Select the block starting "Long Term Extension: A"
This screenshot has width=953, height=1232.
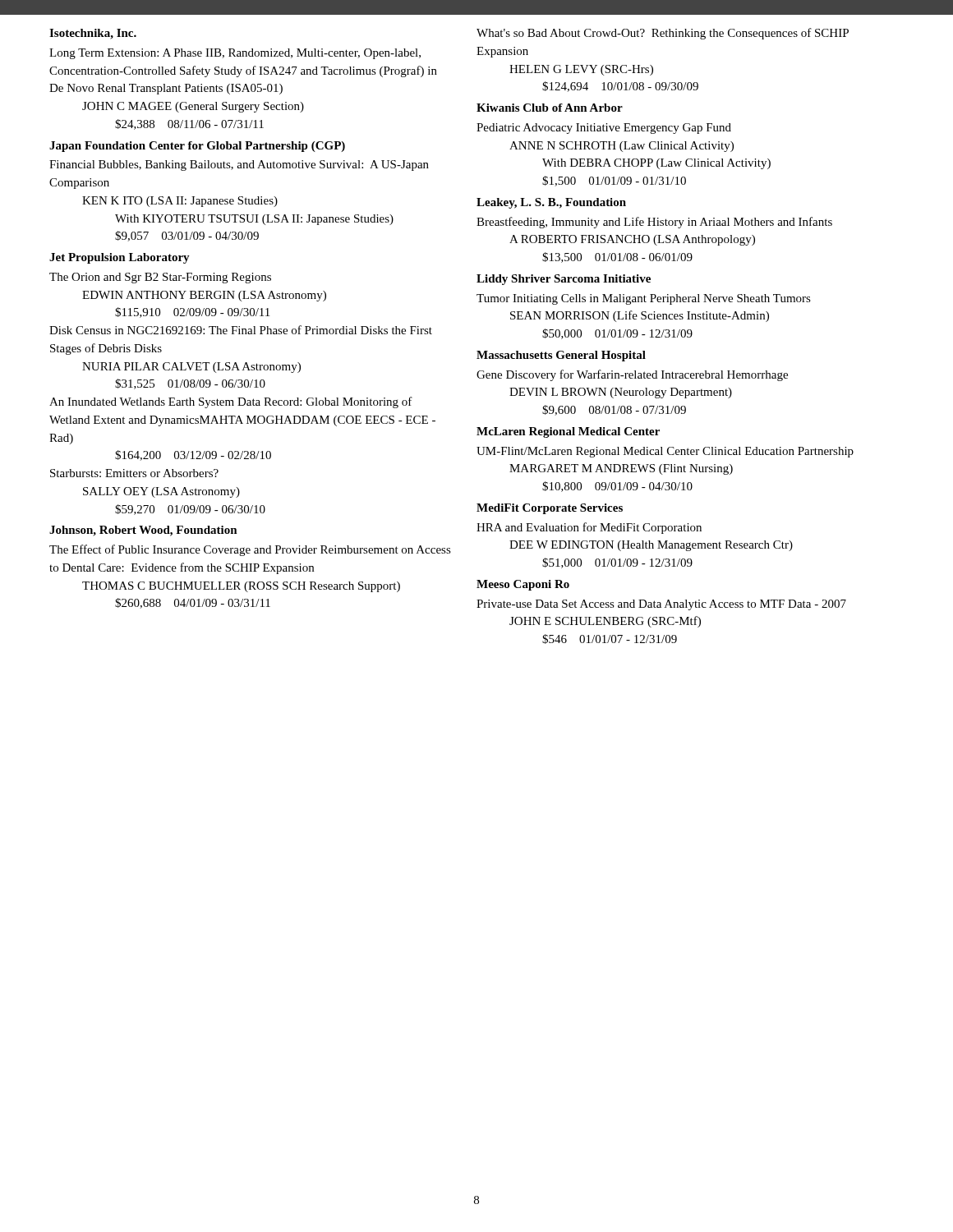coord(251,90)
